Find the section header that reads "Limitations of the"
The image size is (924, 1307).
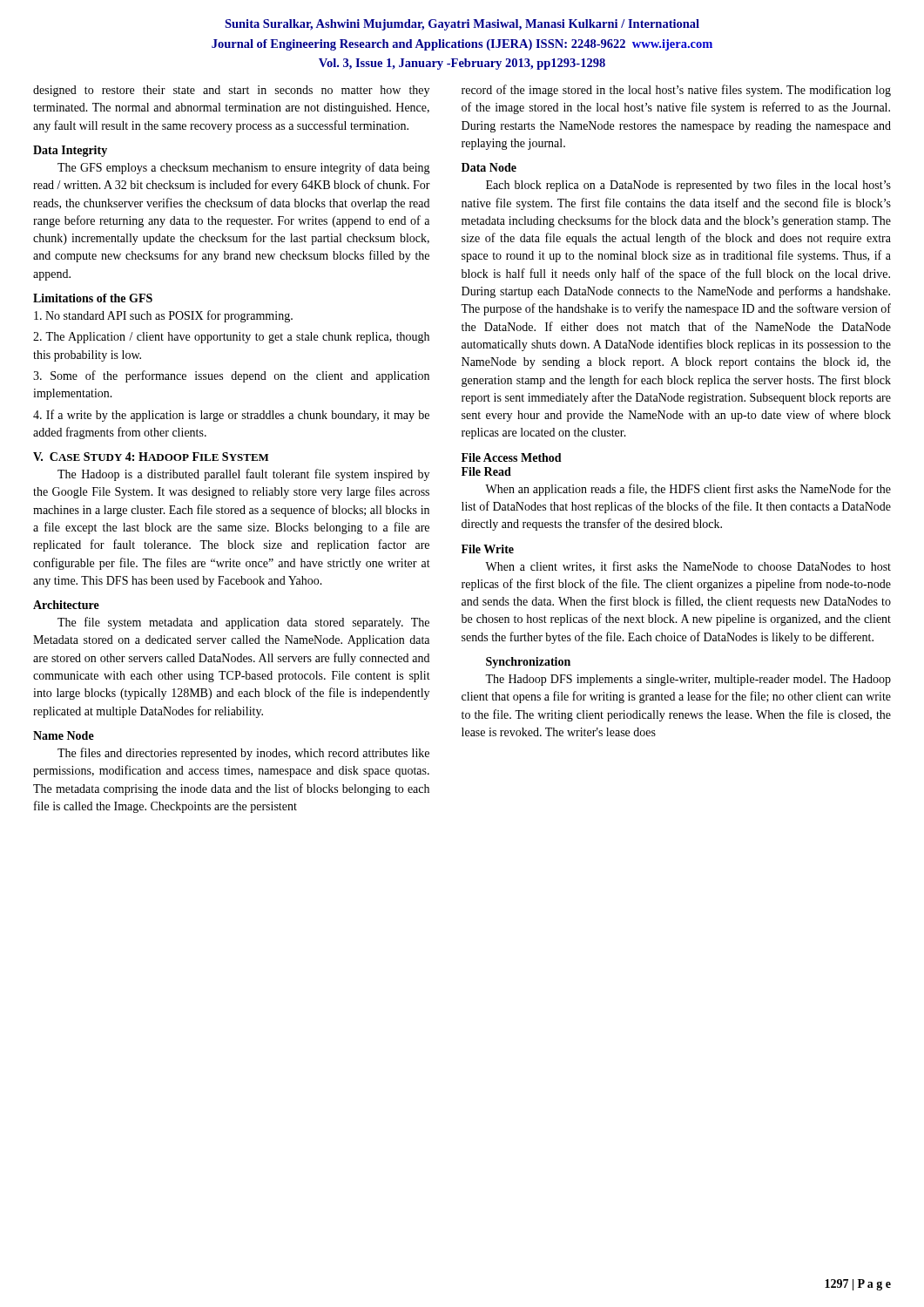(93, 299)
